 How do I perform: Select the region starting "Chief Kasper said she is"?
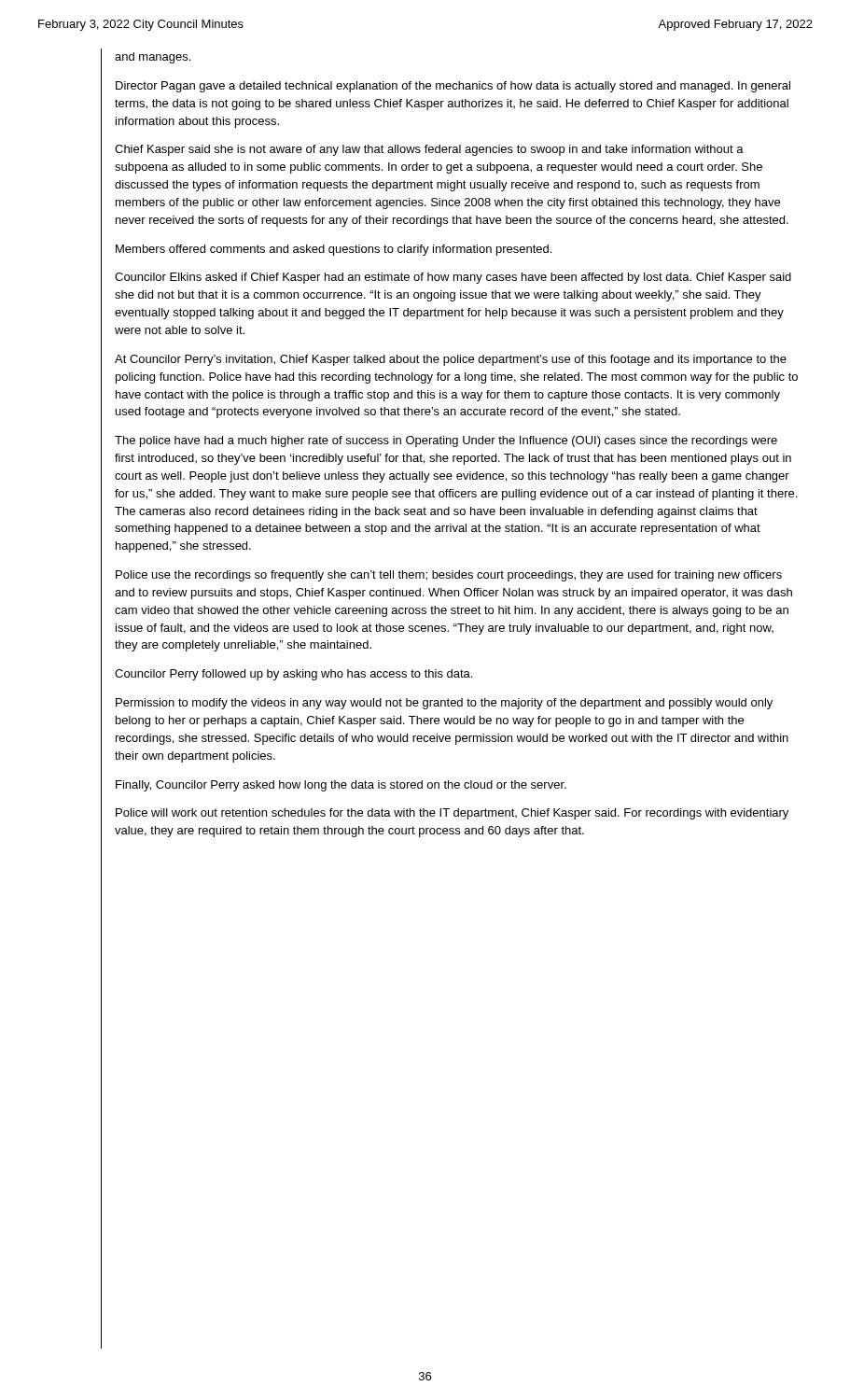click(x=452, y=184)
